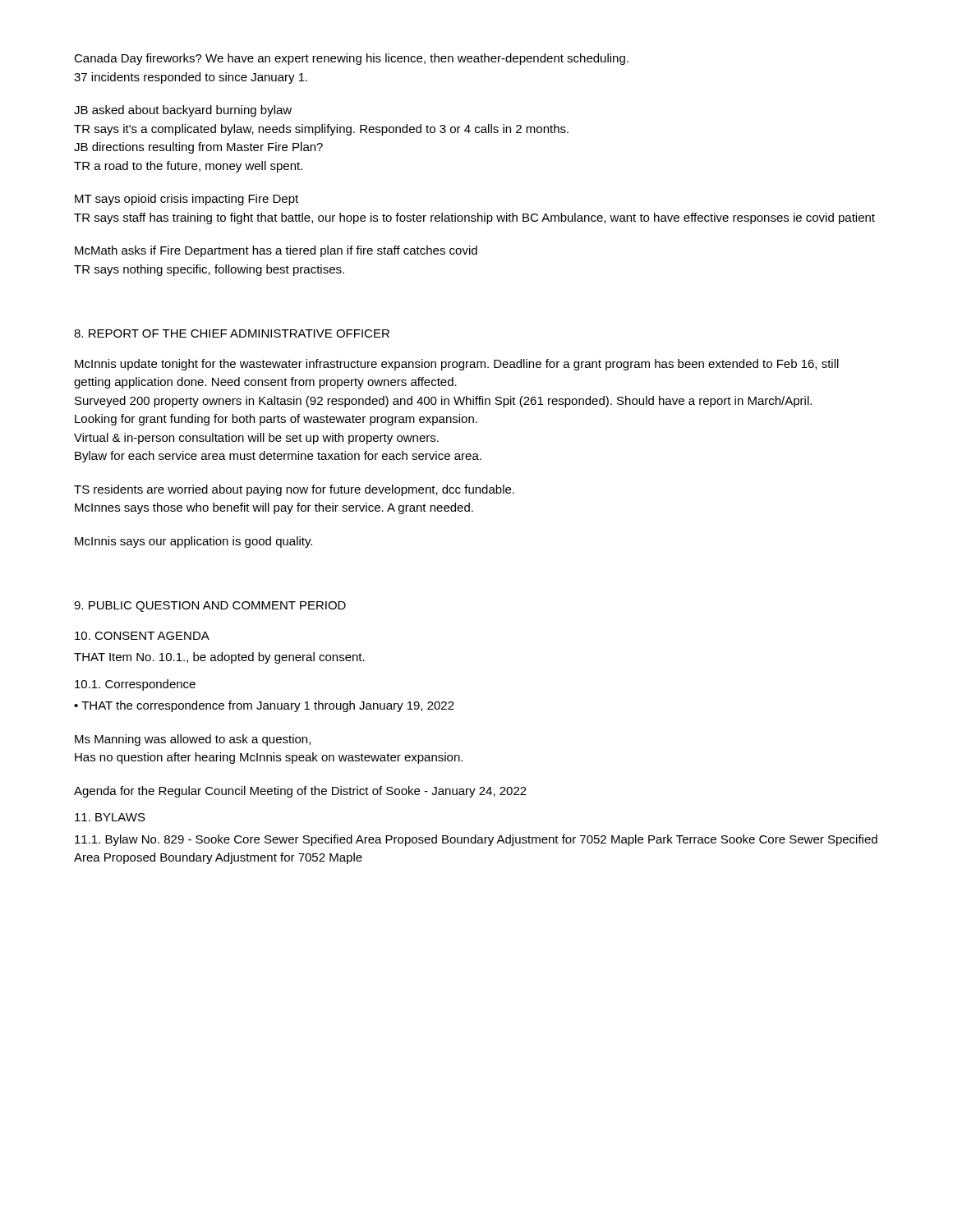Find the block on this page that starts "• THAT the correspondence from"

(264, 705)
